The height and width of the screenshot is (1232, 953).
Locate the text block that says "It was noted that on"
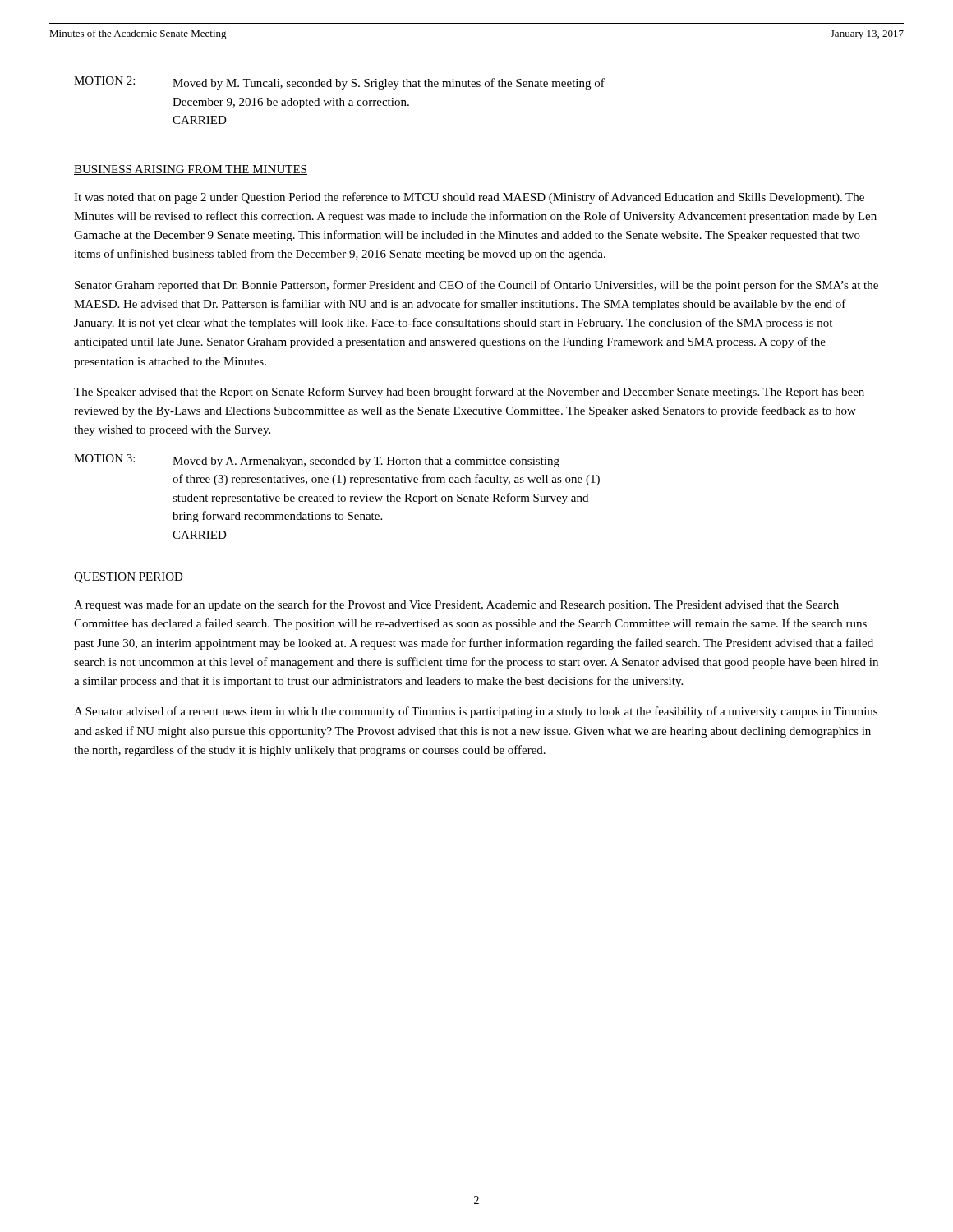[476, 226]
